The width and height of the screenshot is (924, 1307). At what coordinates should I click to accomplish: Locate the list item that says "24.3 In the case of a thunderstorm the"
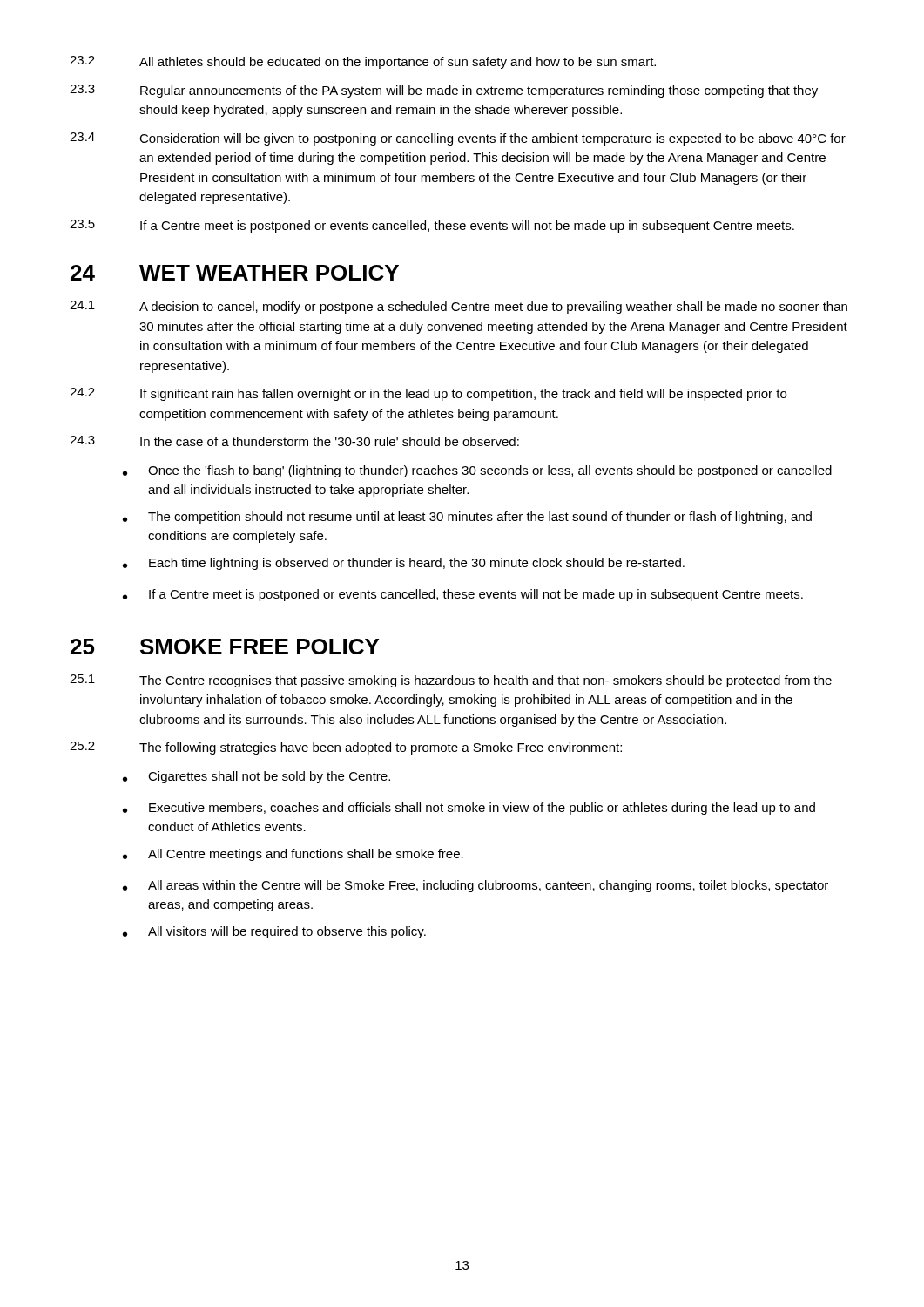462,442
